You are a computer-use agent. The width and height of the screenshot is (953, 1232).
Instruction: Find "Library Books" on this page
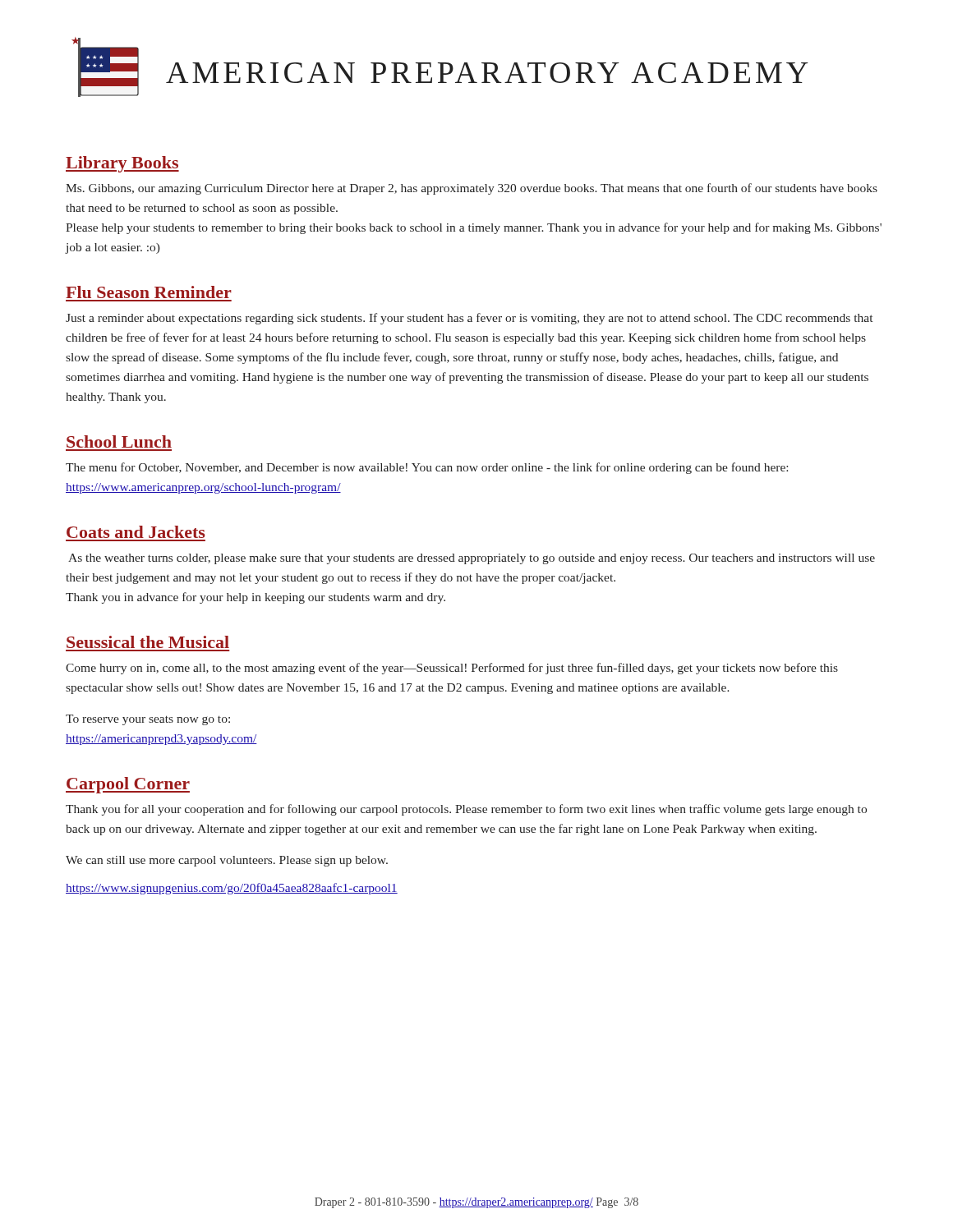coord(122,162)
